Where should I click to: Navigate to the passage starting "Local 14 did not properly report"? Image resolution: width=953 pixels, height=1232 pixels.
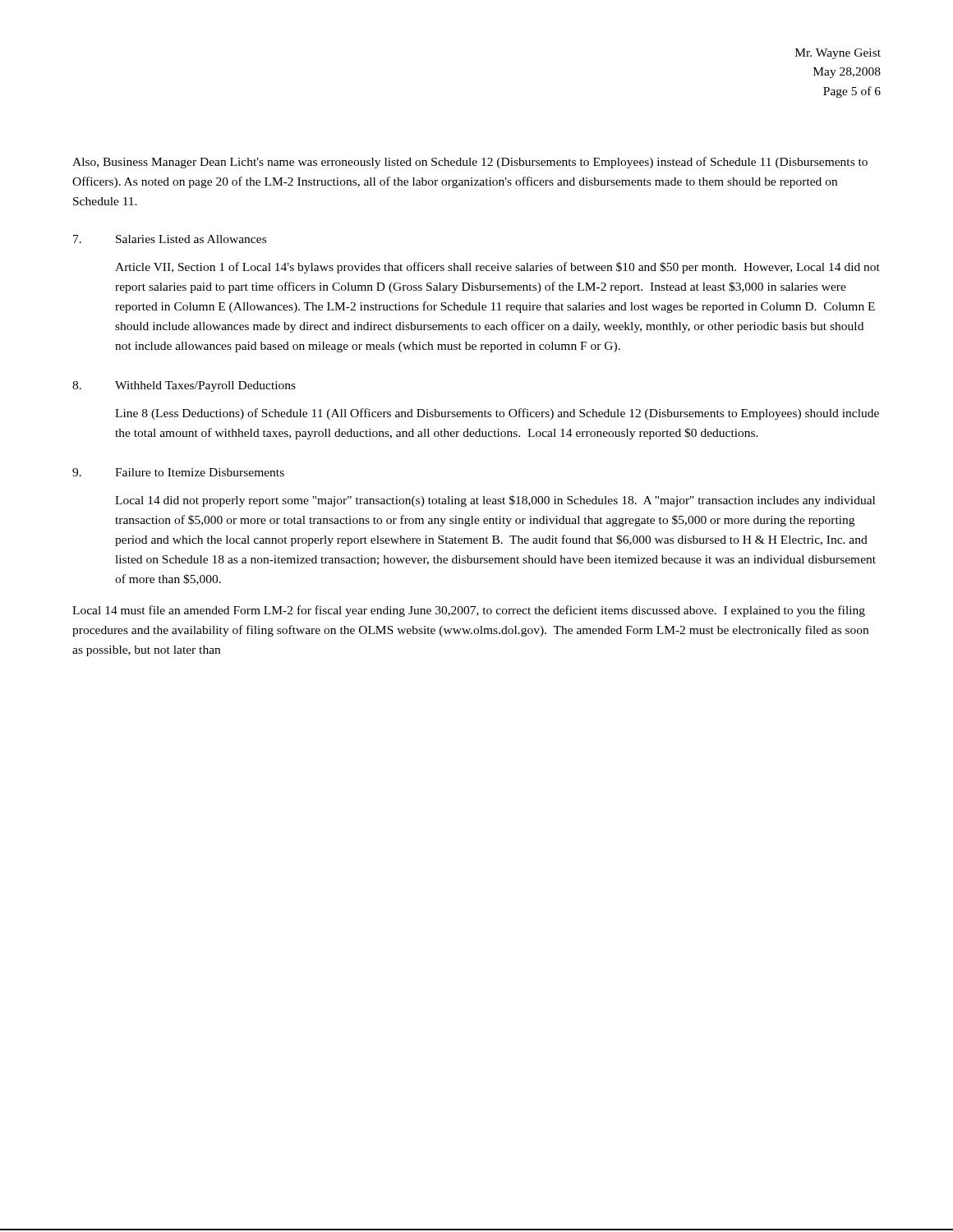pos(495,539)
